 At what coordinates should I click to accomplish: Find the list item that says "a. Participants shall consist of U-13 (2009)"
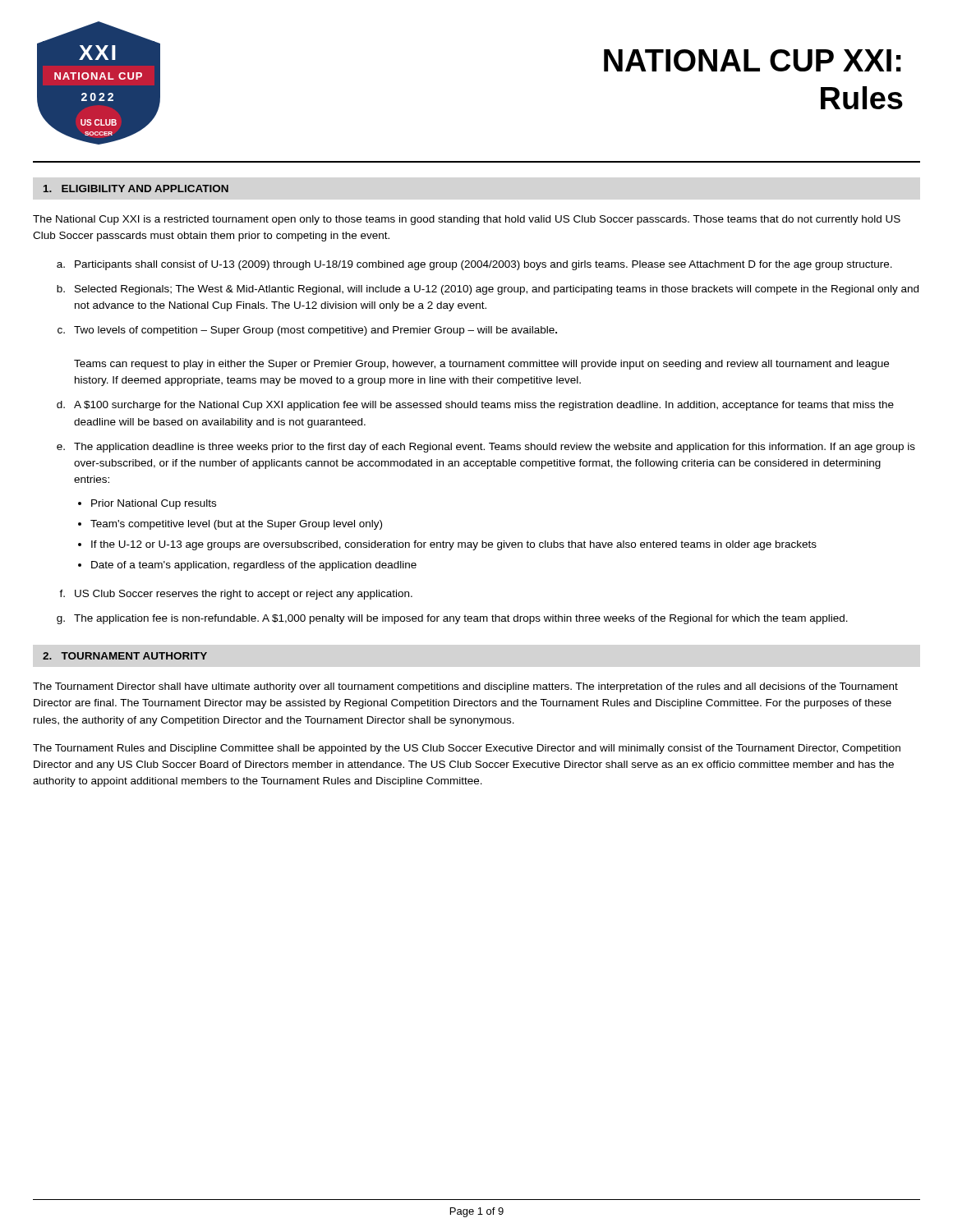(476, 264)
